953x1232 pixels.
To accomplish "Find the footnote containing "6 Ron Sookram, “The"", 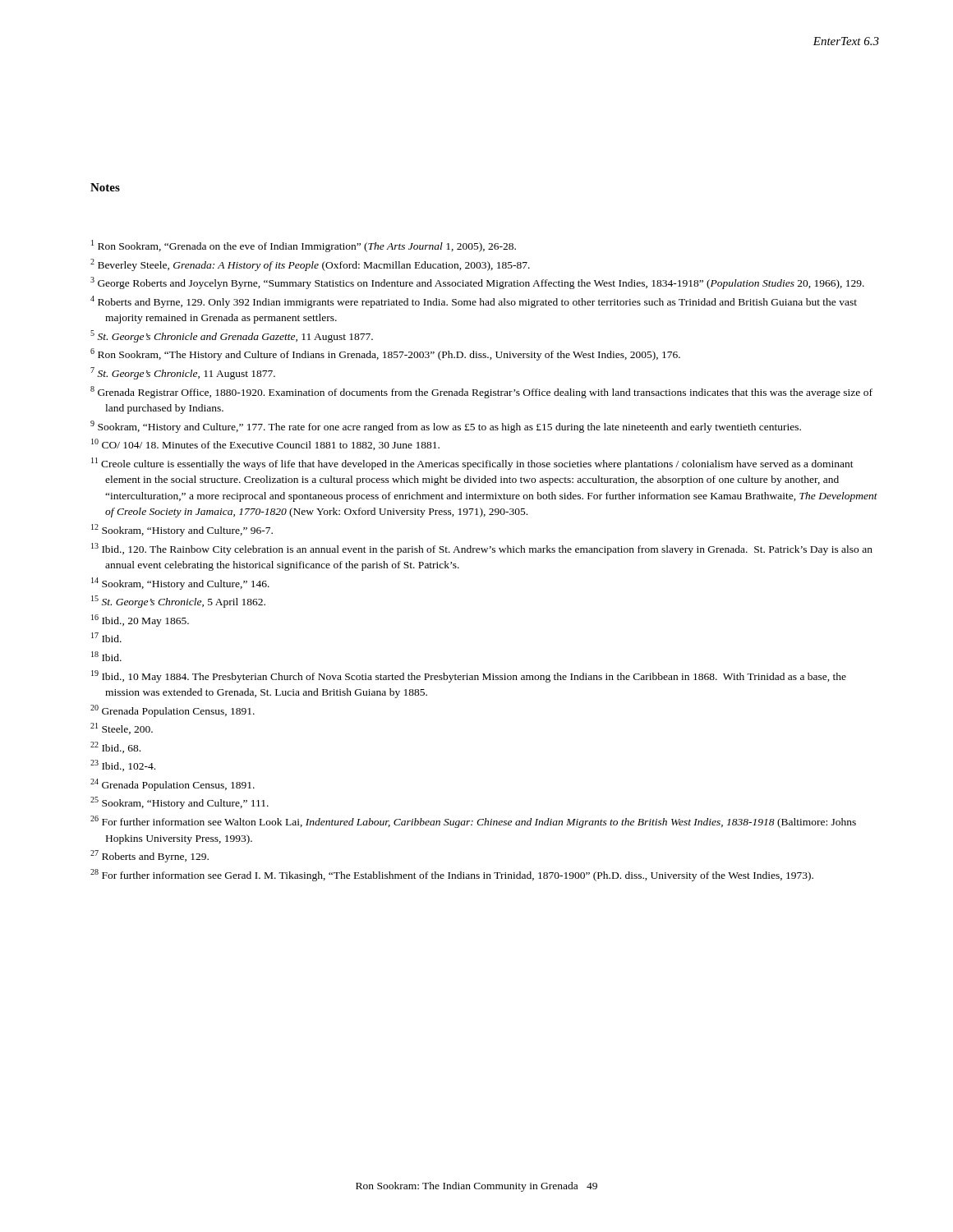I will pos(386,354).
